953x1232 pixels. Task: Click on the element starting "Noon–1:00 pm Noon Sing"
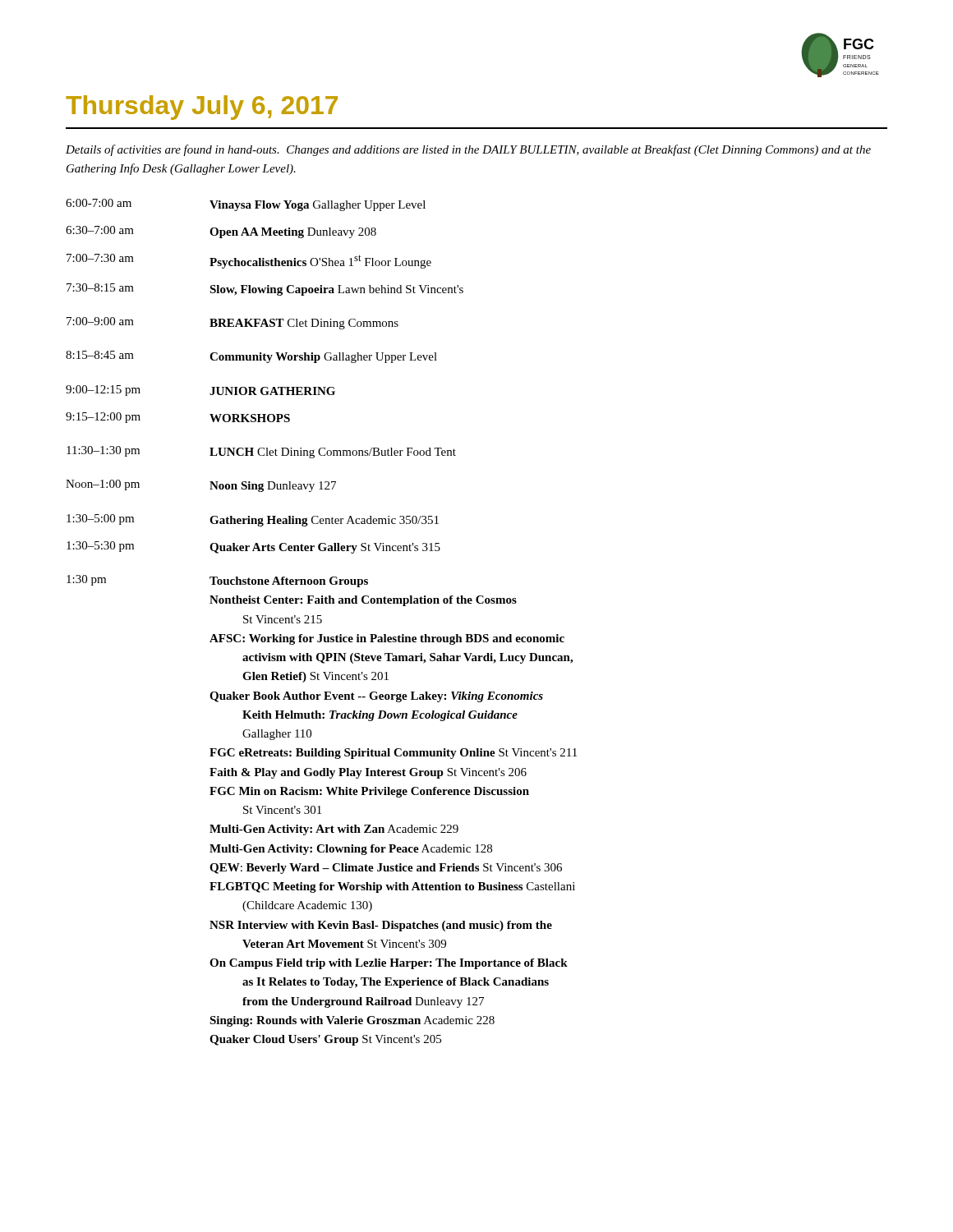pos(102,486)
